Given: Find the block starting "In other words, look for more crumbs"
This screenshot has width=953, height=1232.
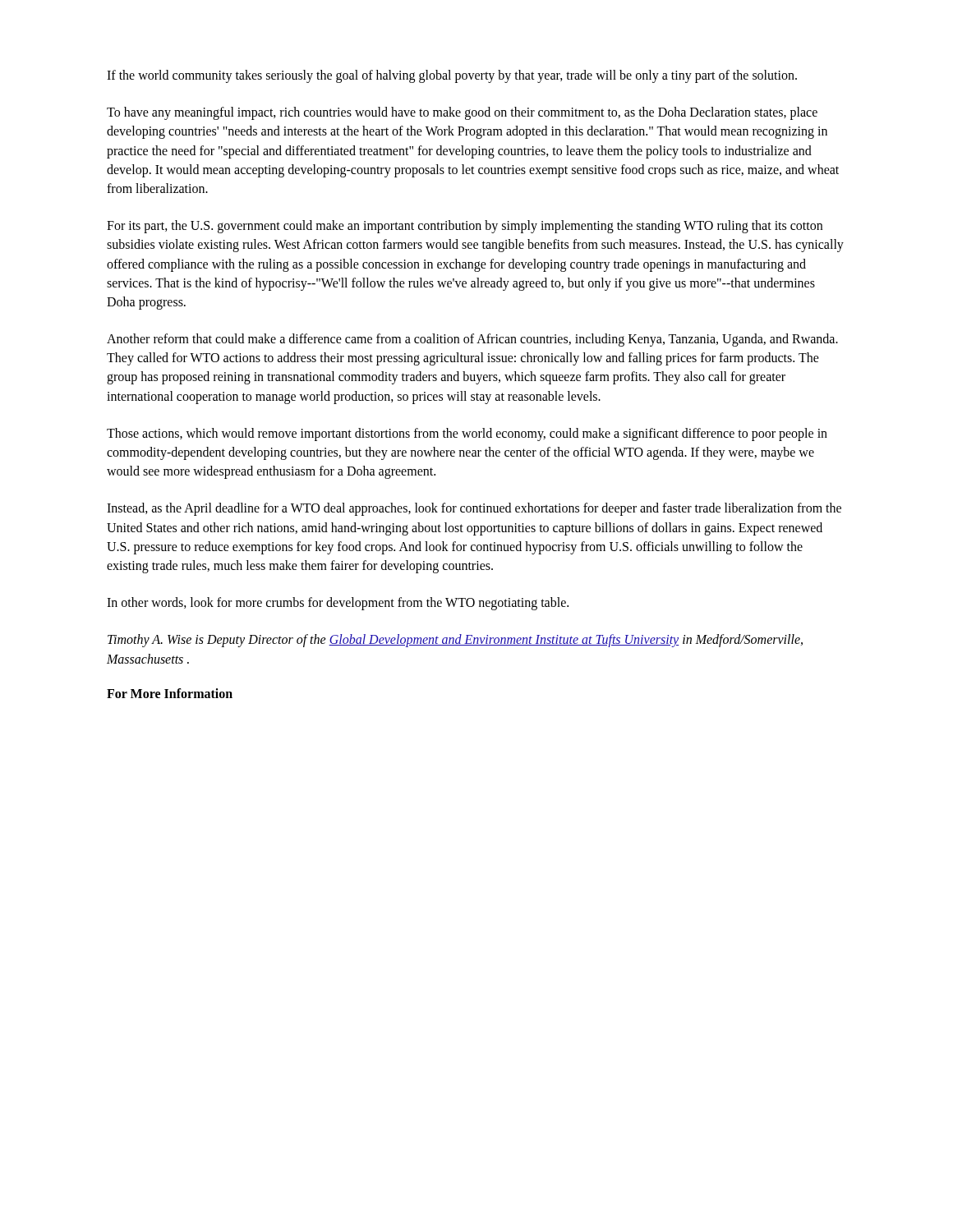Looking at the screenshot, I should click(338, 603).
